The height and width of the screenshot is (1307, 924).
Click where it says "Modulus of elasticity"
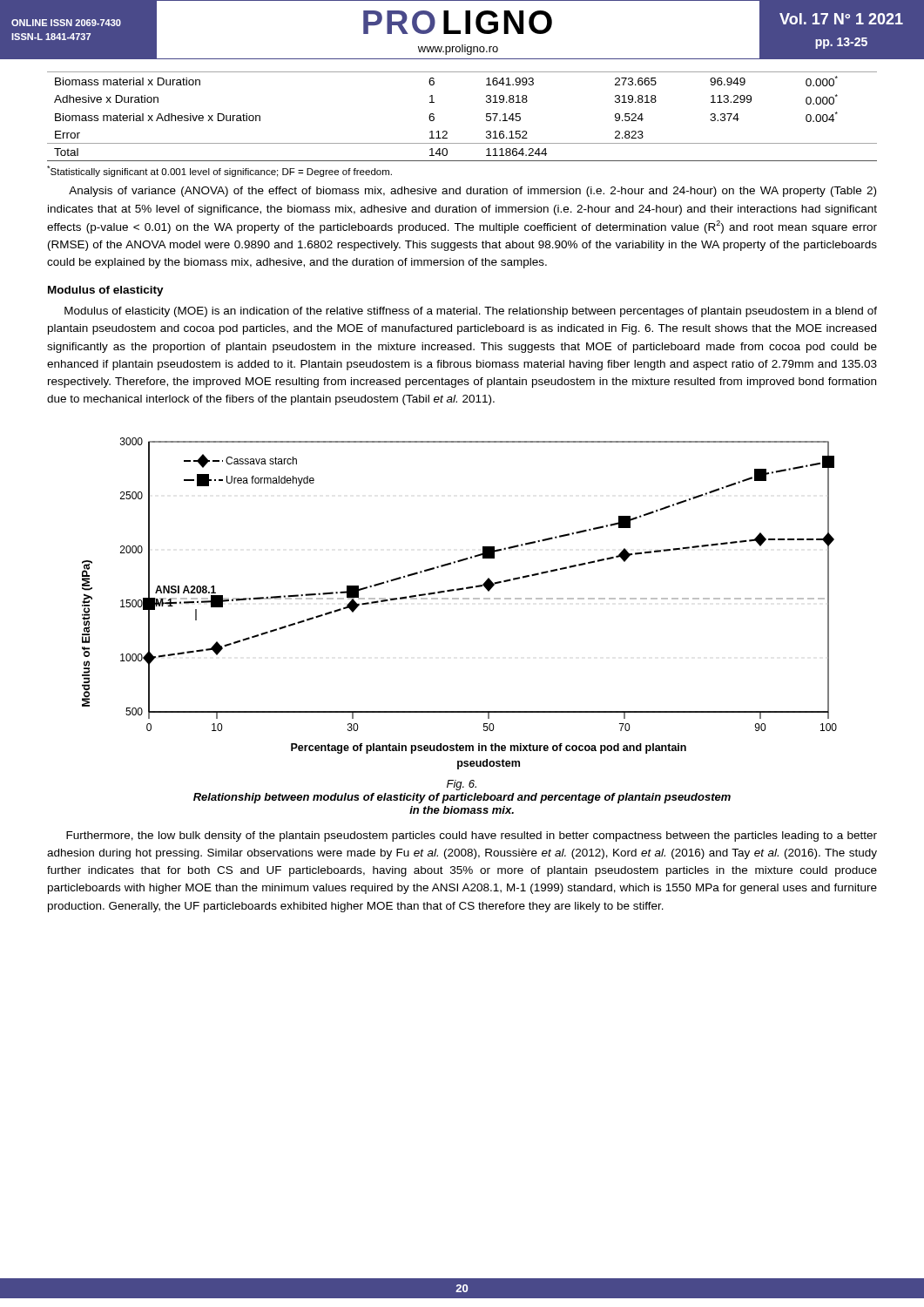(x=105, y=290)
